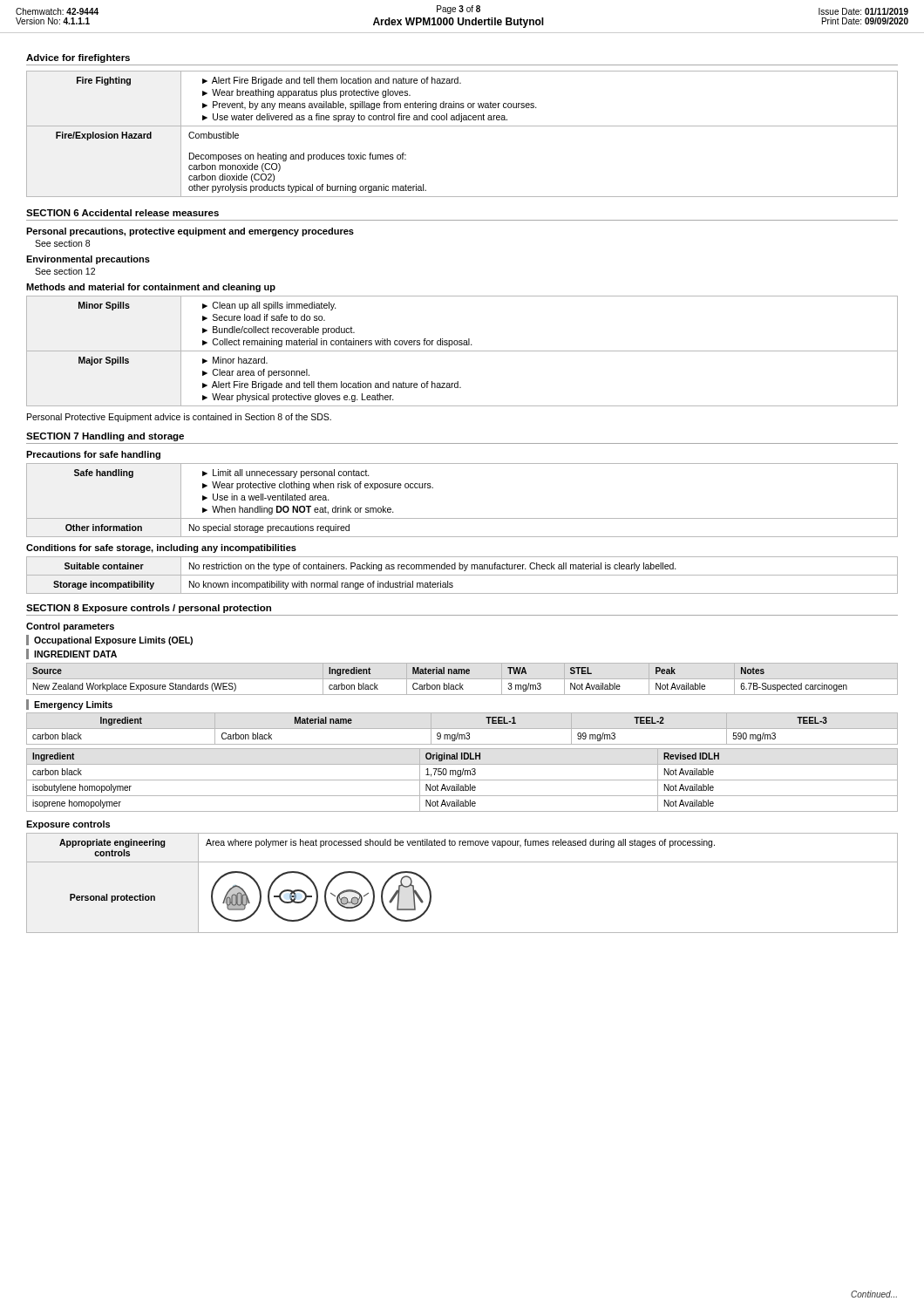Find "See section 8" on this page
The image size is (924, 1308).
(x=63, y=243)
